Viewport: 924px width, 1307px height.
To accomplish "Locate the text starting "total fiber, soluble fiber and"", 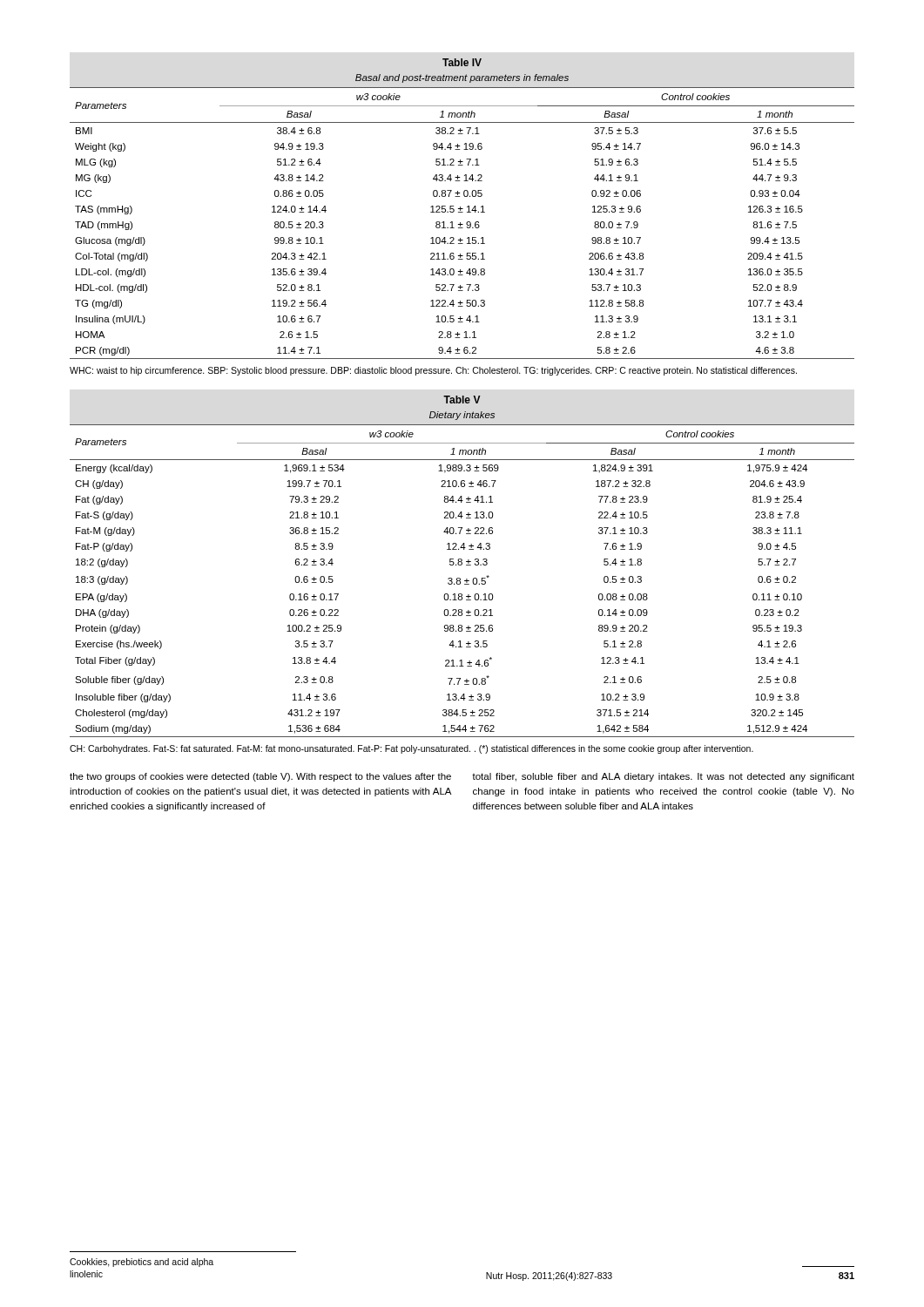I will [x=663, y=791].
